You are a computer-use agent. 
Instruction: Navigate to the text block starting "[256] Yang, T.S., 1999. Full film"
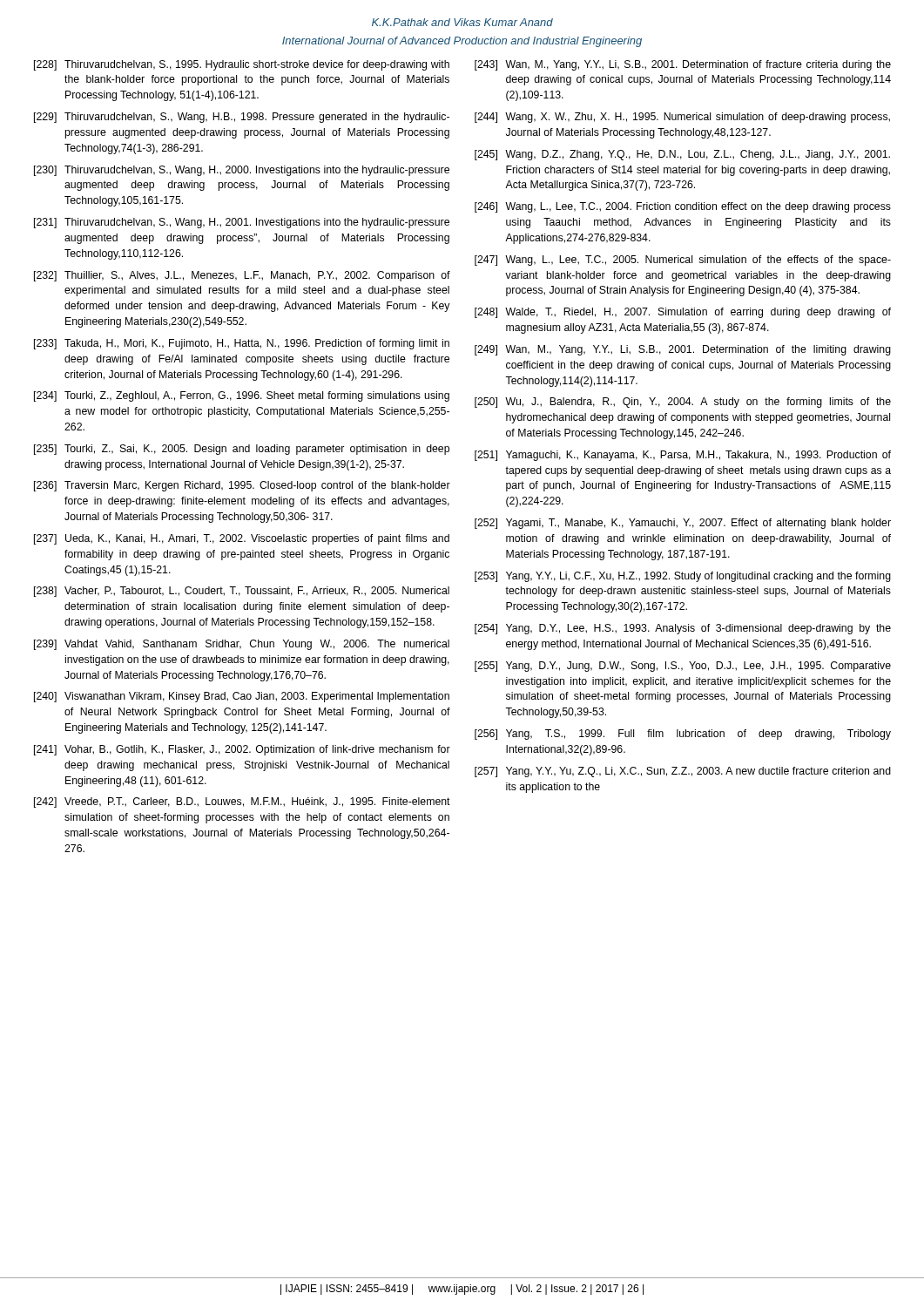coord(683,742)
